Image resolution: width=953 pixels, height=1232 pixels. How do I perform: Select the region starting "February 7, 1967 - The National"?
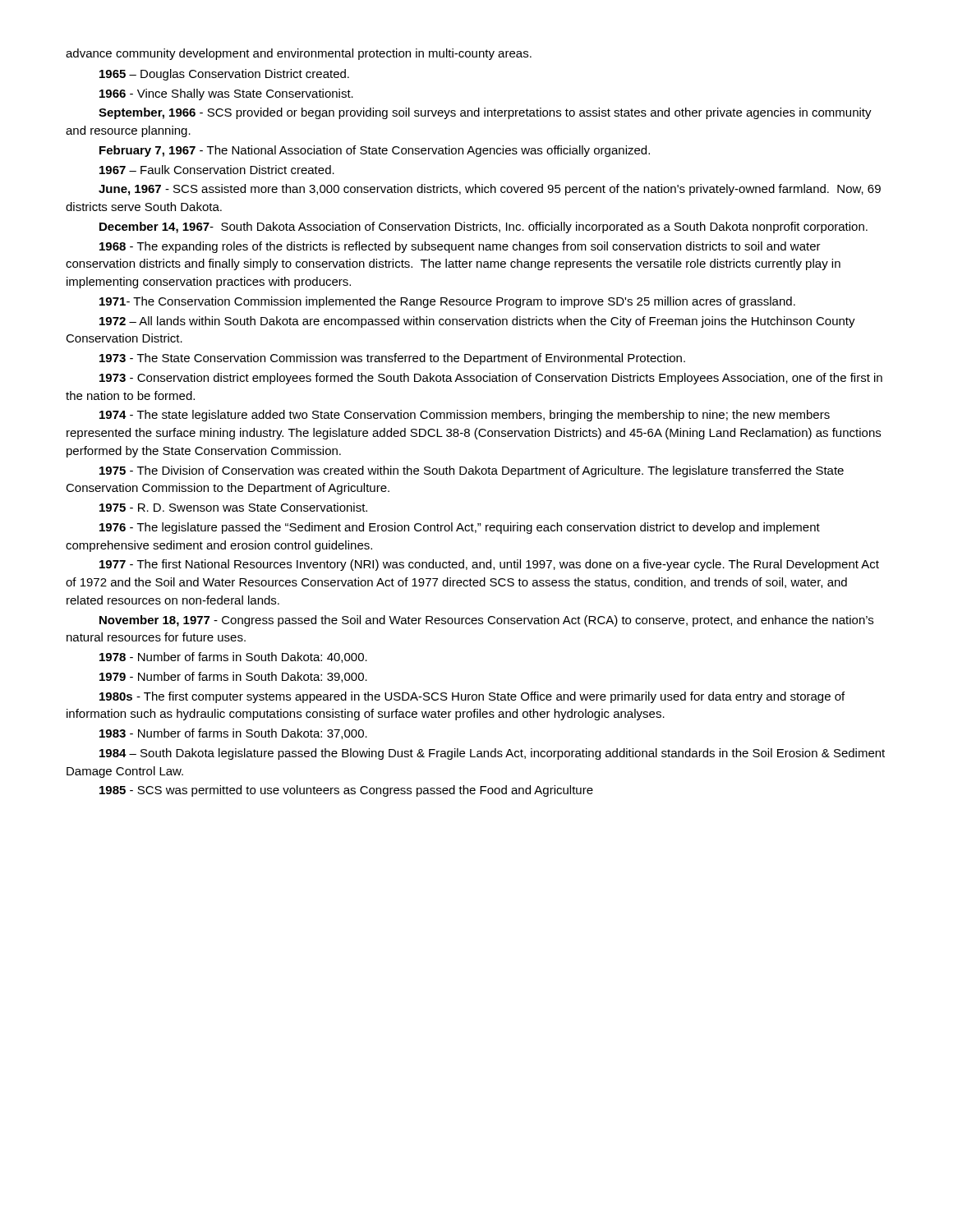pyautogui.click(x=358, y=150)
